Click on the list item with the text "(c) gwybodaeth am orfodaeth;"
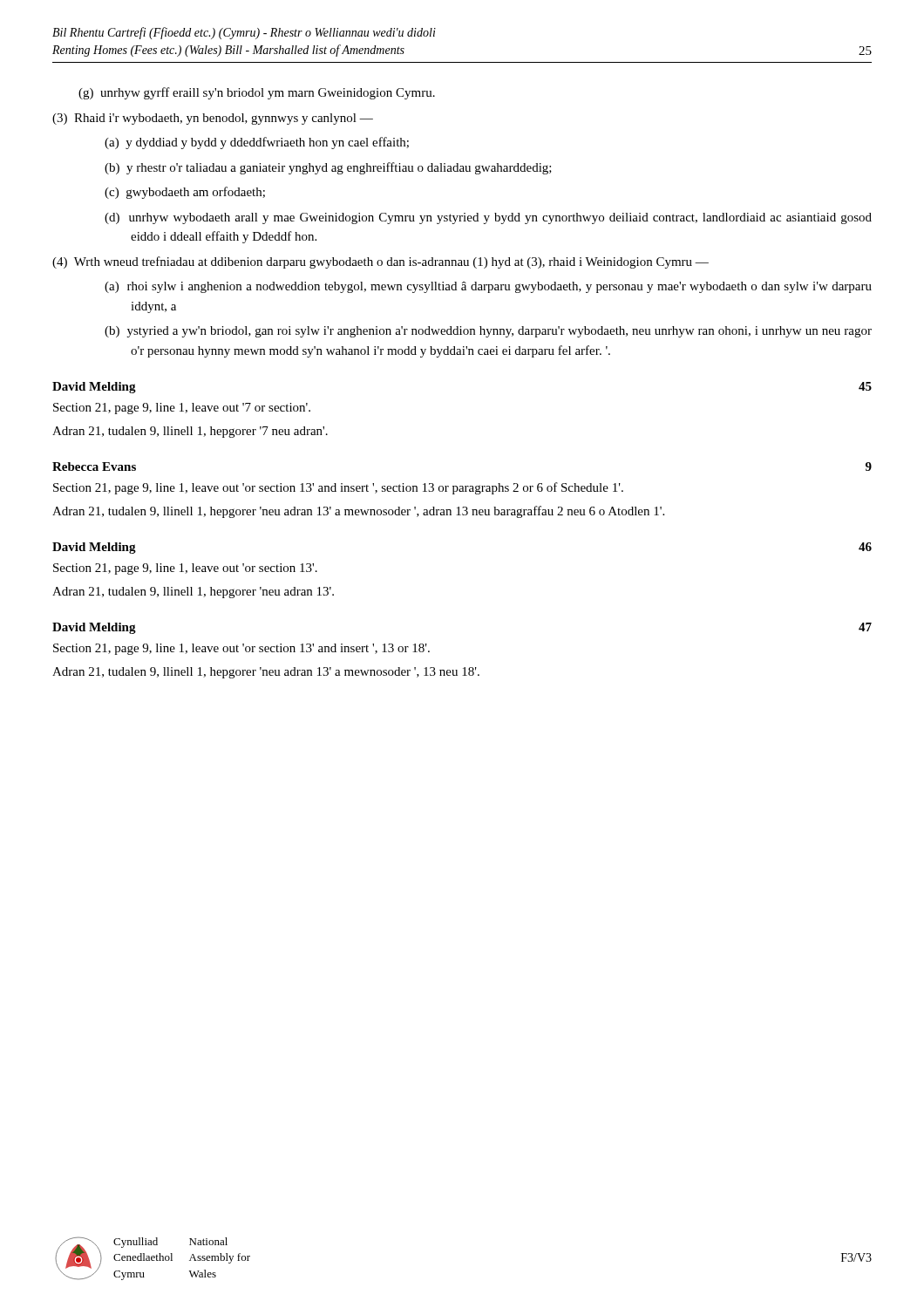The width and height of the screenshot is (924, 1308). pyautogui.click(x=185, y=192)
